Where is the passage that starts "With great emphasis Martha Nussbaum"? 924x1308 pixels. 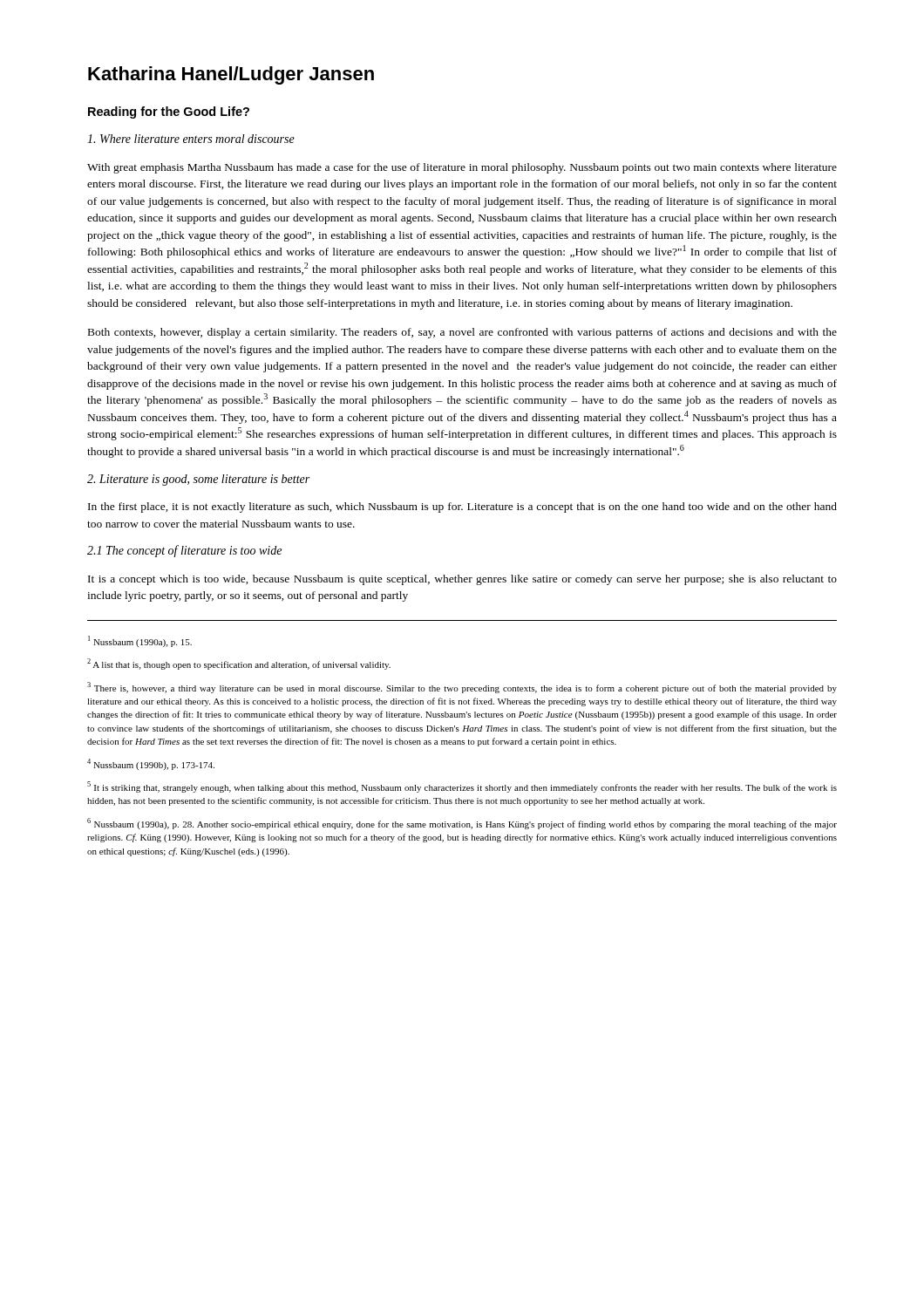coord(462,235)
